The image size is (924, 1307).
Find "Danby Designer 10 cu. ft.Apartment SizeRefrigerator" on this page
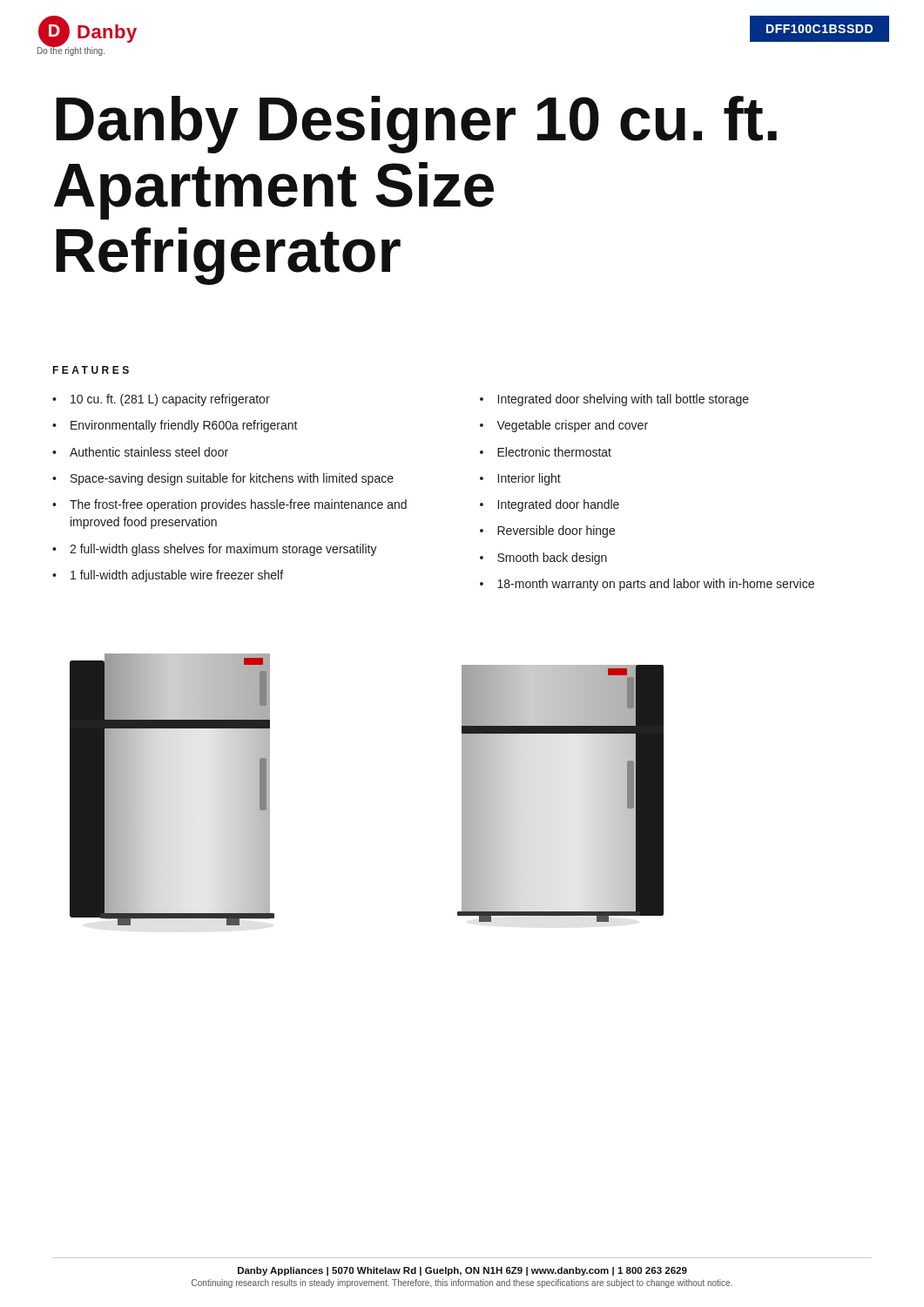click(462, 186)
